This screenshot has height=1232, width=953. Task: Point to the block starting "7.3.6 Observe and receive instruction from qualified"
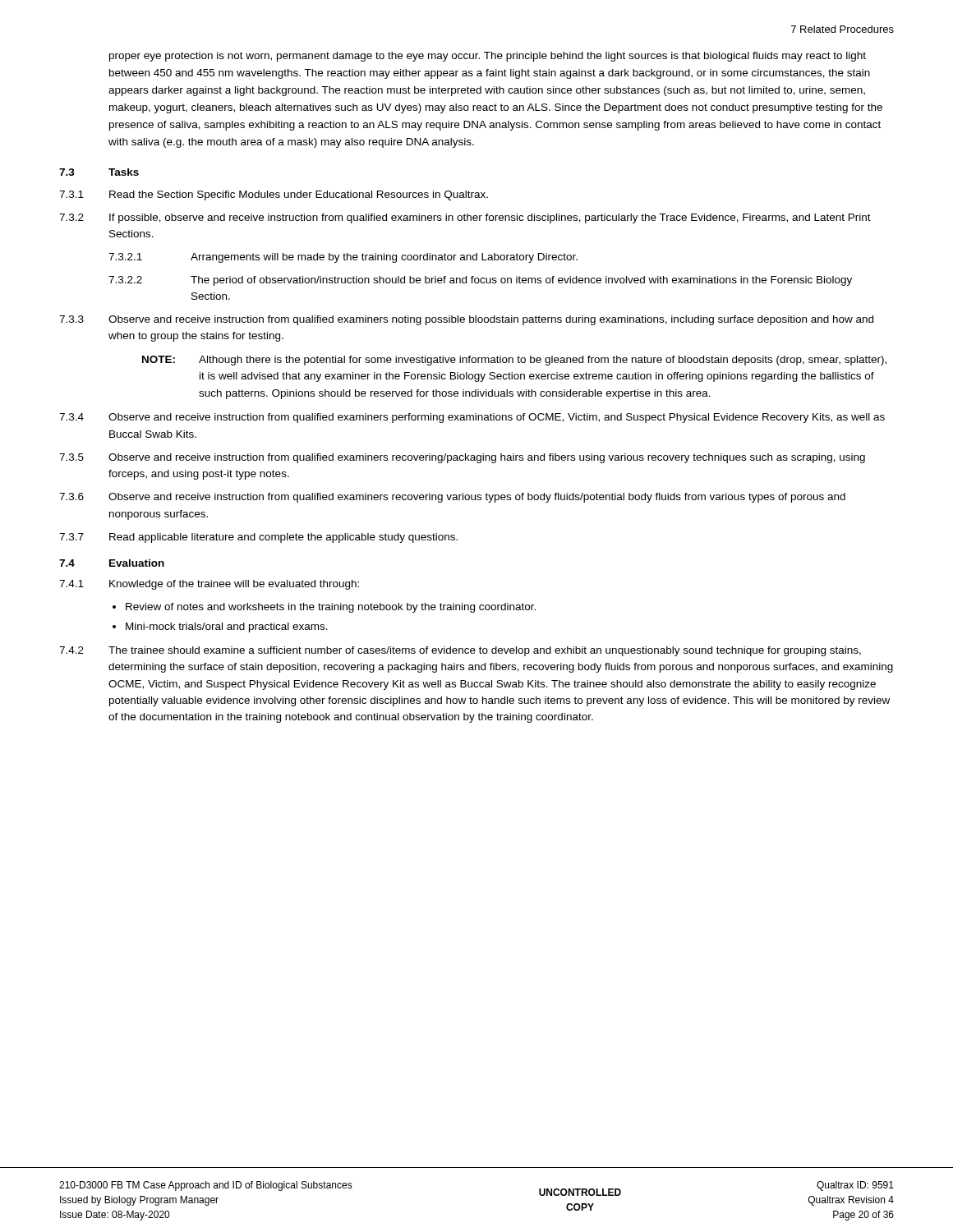[476, 506]
